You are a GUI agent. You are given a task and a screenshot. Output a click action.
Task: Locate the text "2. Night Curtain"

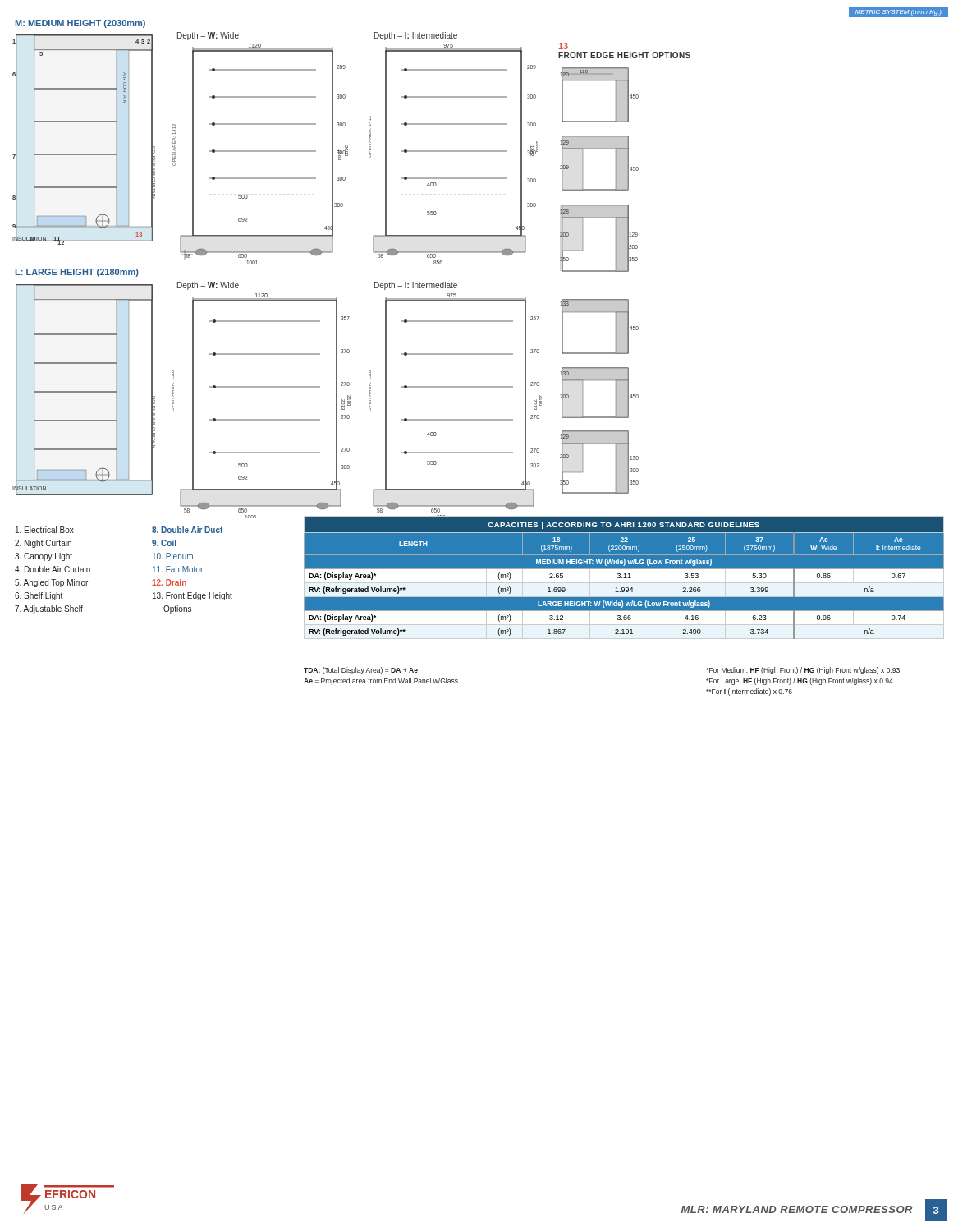tap(43, 543)
